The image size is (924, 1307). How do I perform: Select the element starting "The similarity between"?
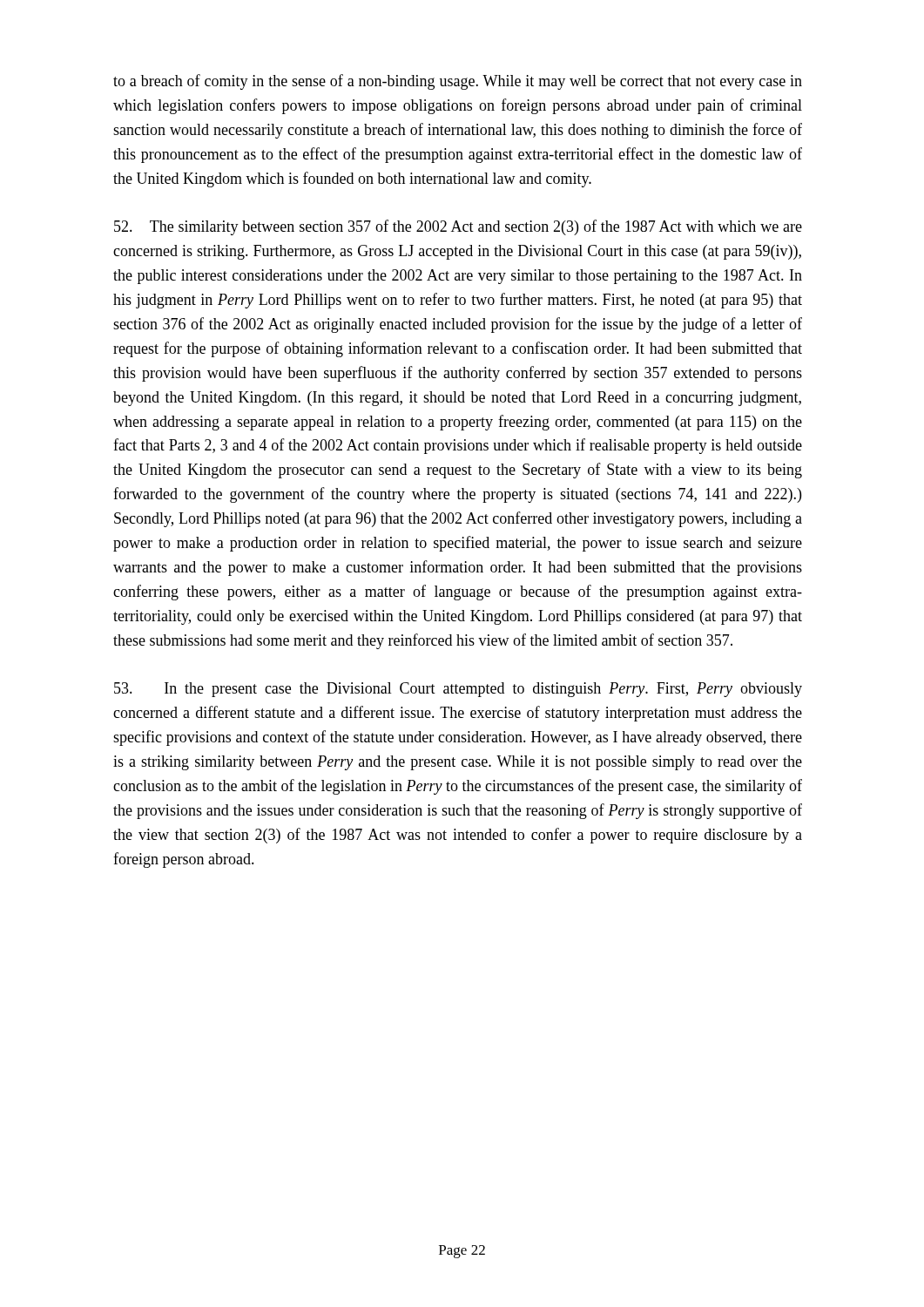click(x=458, y=434)
